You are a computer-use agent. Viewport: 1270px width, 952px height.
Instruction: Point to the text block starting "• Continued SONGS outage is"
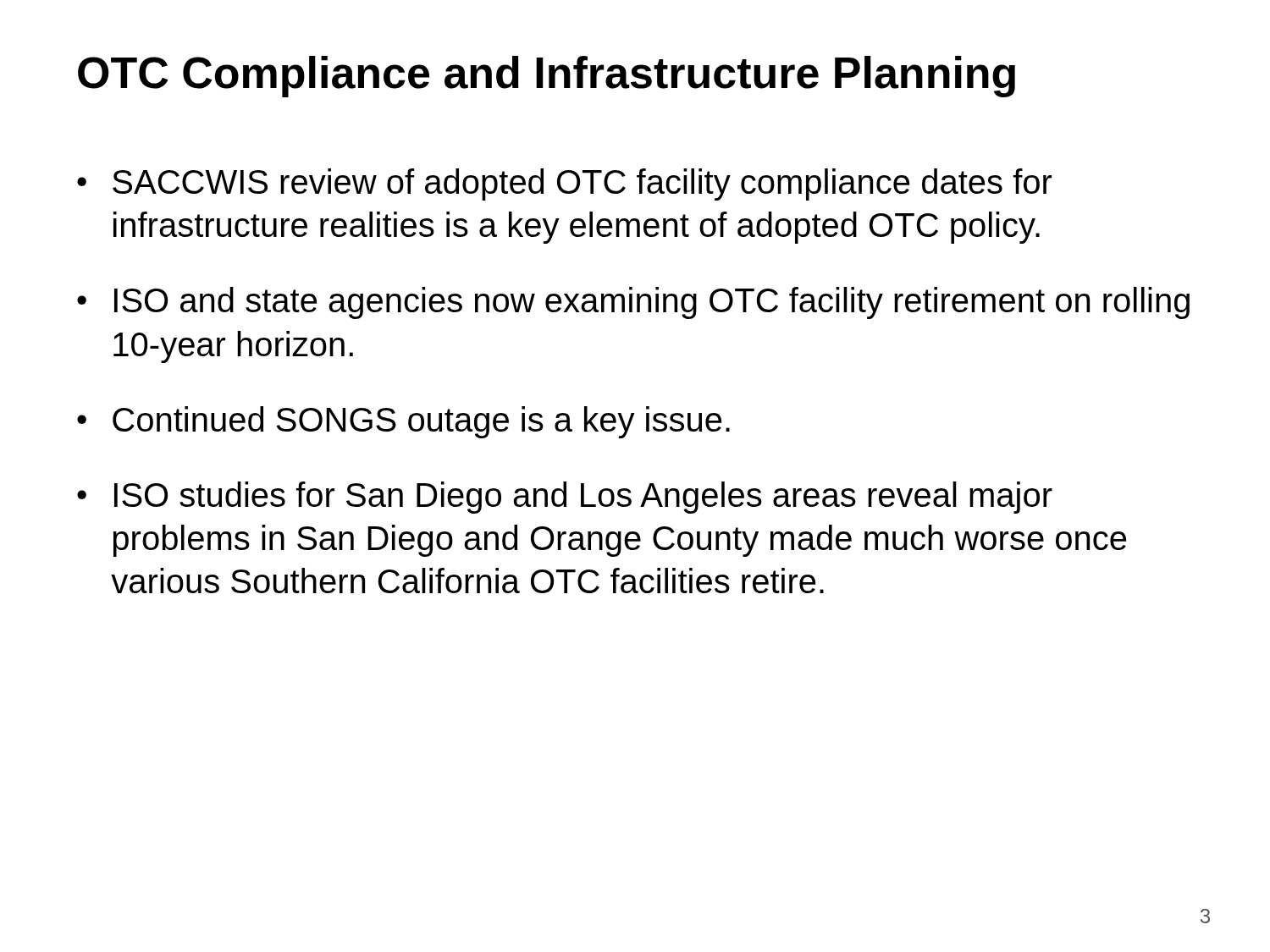point(404,420)
